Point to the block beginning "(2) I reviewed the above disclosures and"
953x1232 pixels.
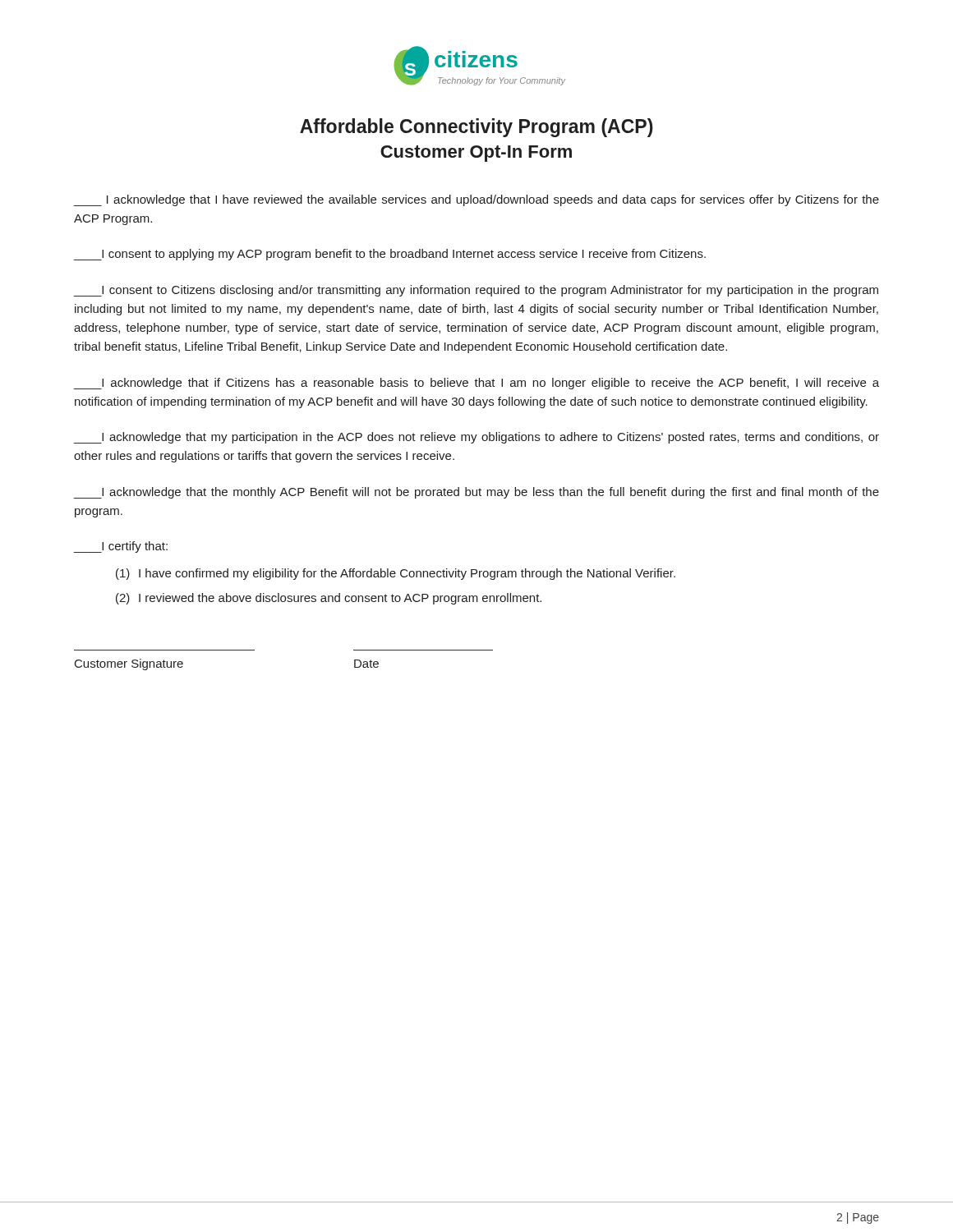pyautogui.click(x=497, y=597)
